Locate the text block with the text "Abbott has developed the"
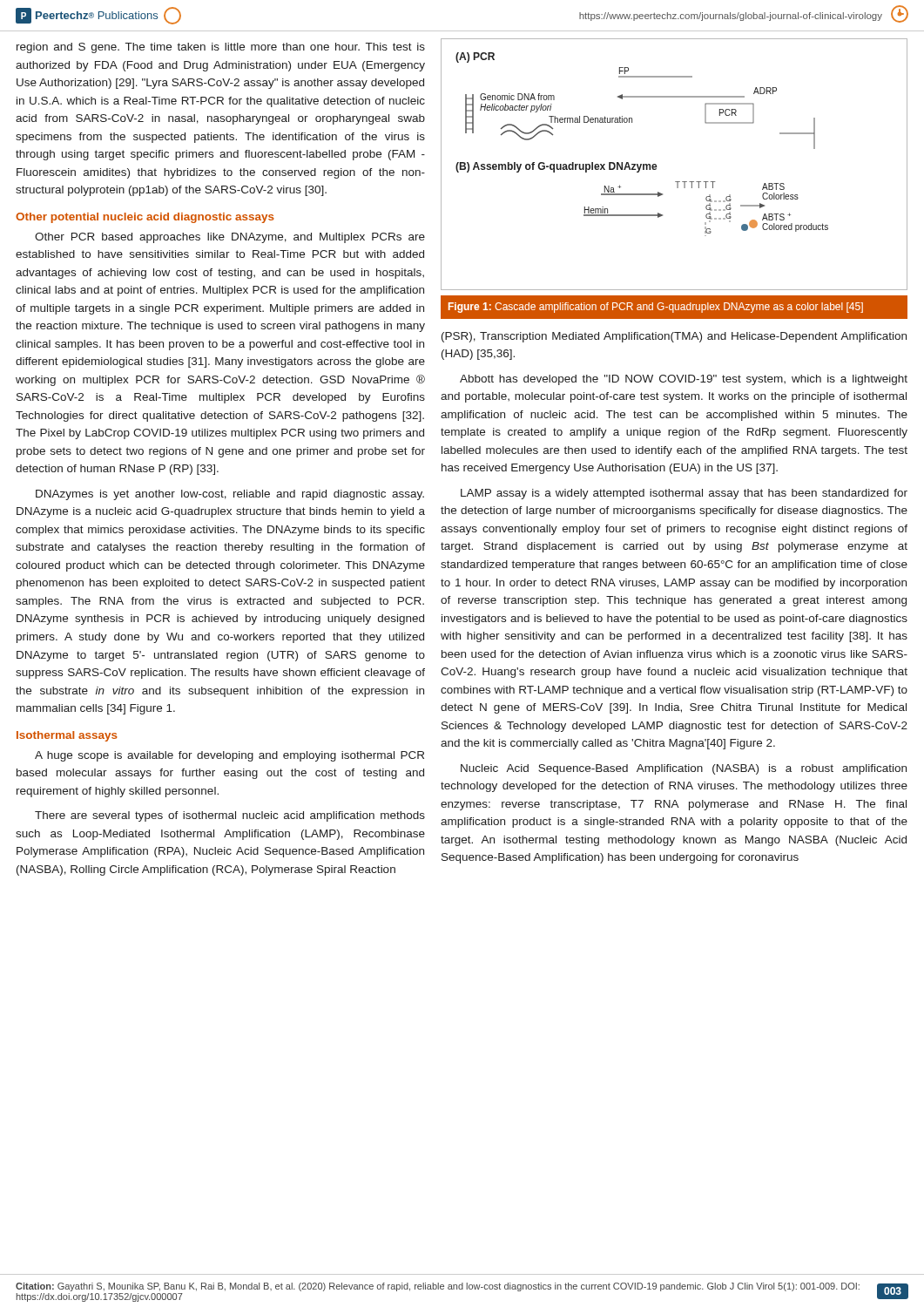This screenshot has width=924, height=1307. point(674,424)
